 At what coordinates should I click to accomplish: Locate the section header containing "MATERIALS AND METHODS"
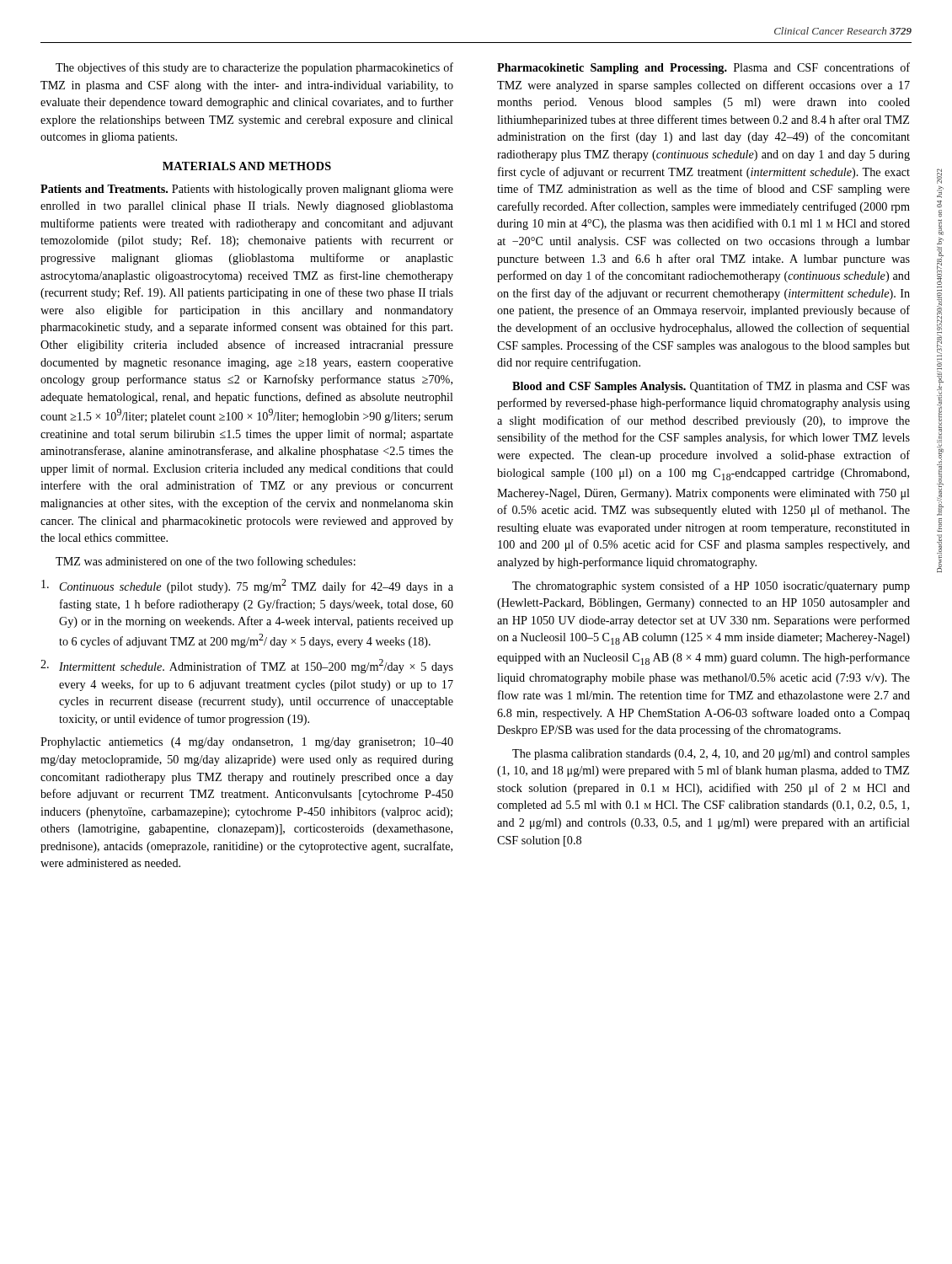coord(247,166)
